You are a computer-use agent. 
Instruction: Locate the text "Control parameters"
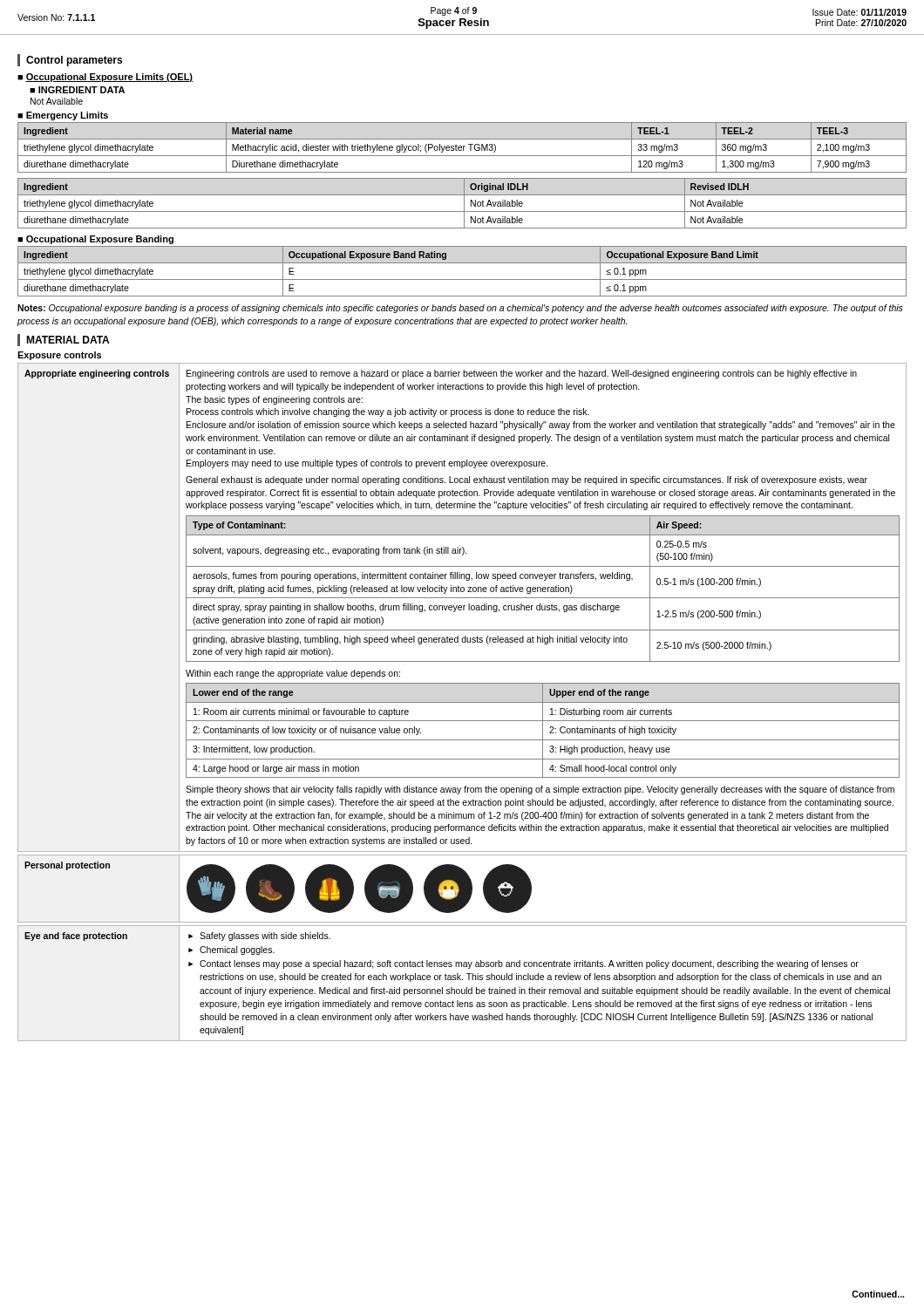(x=74, y=60)
